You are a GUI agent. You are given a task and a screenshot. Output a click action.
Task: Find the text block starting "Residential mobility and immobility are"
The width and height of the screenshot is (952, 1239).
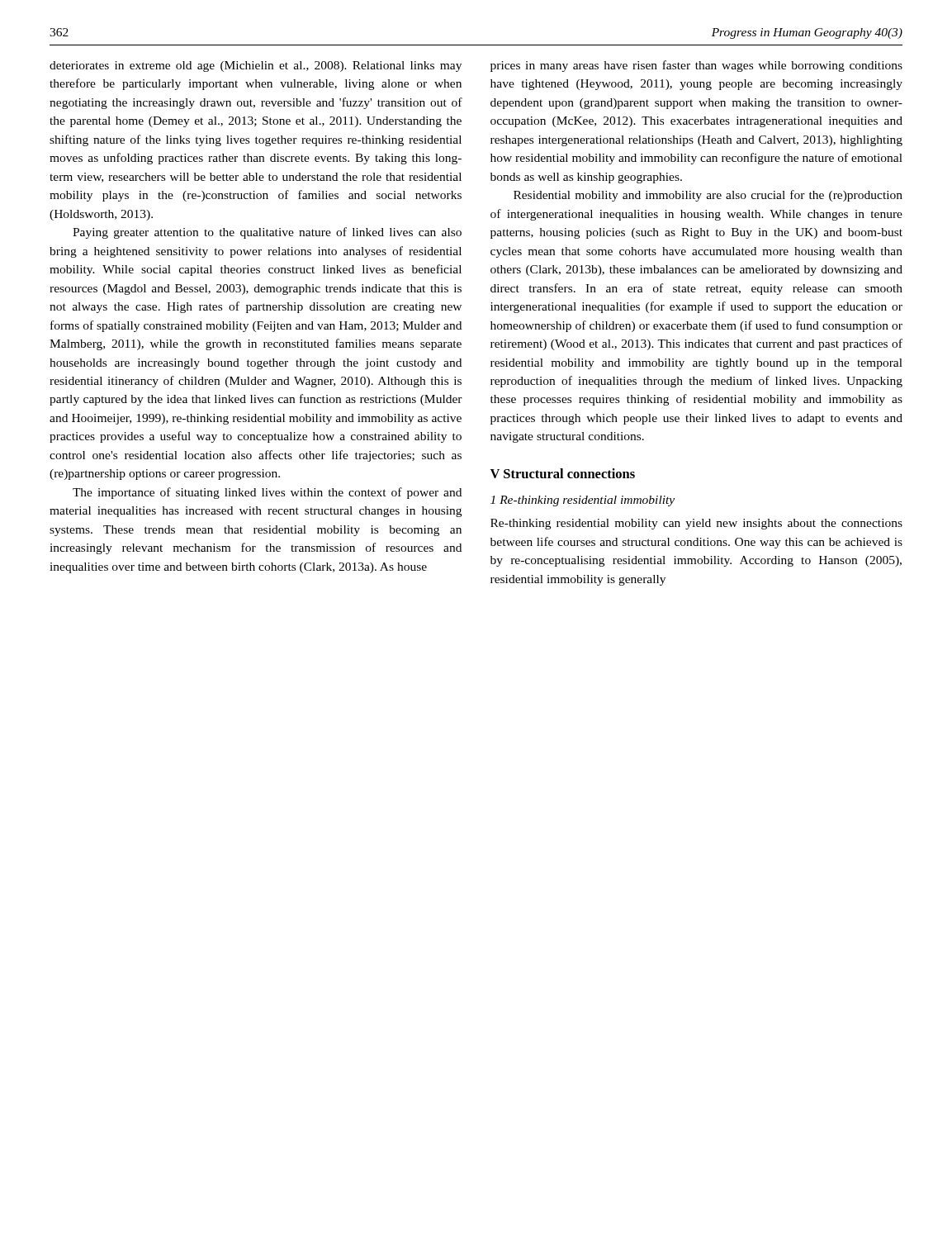click(x=696, y=315)
